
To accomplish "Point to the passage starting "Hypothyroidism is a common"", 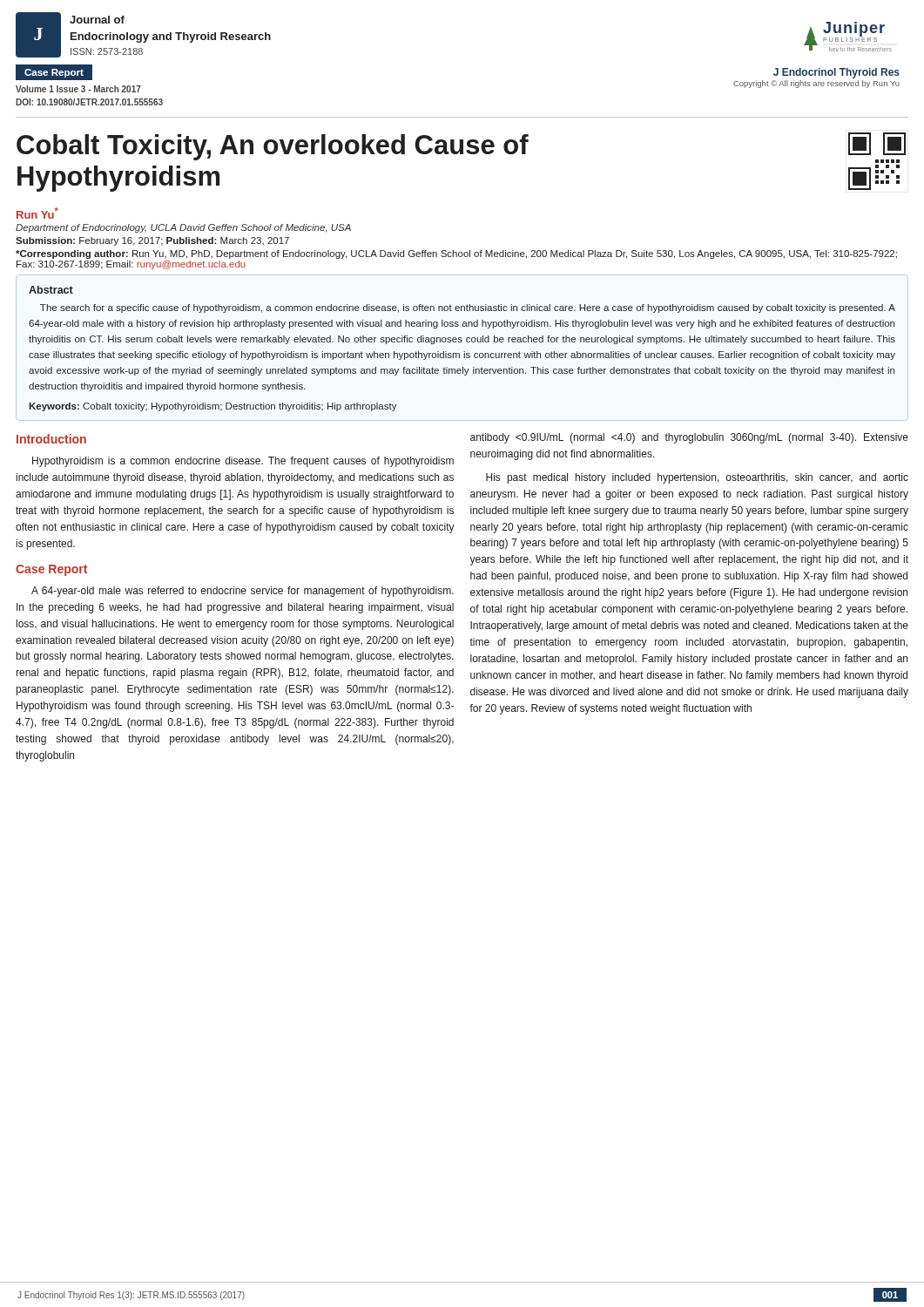I will tap(235, 503).
